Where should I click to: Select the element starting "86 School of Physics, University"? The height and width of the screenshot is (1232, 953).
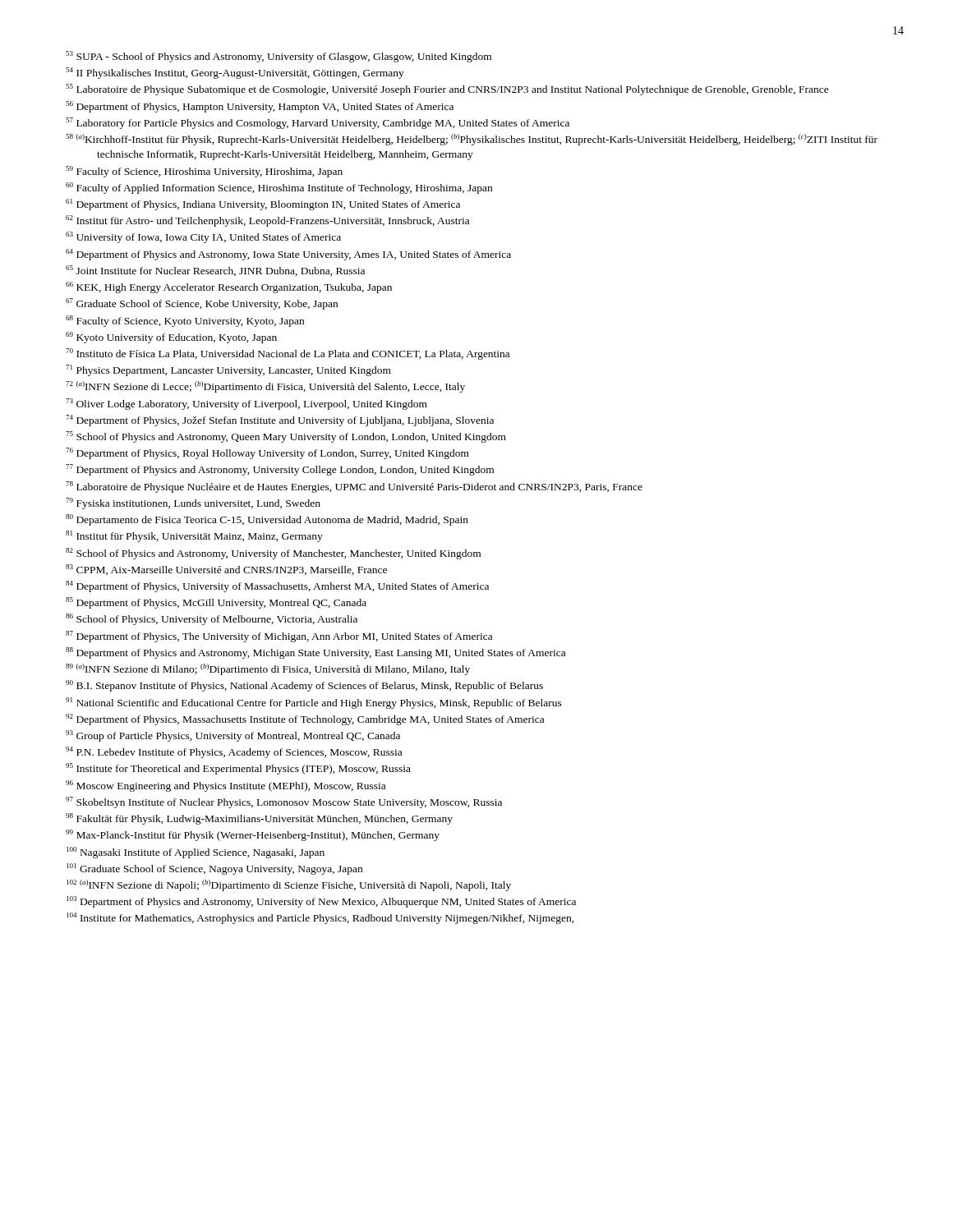(212, 619)
